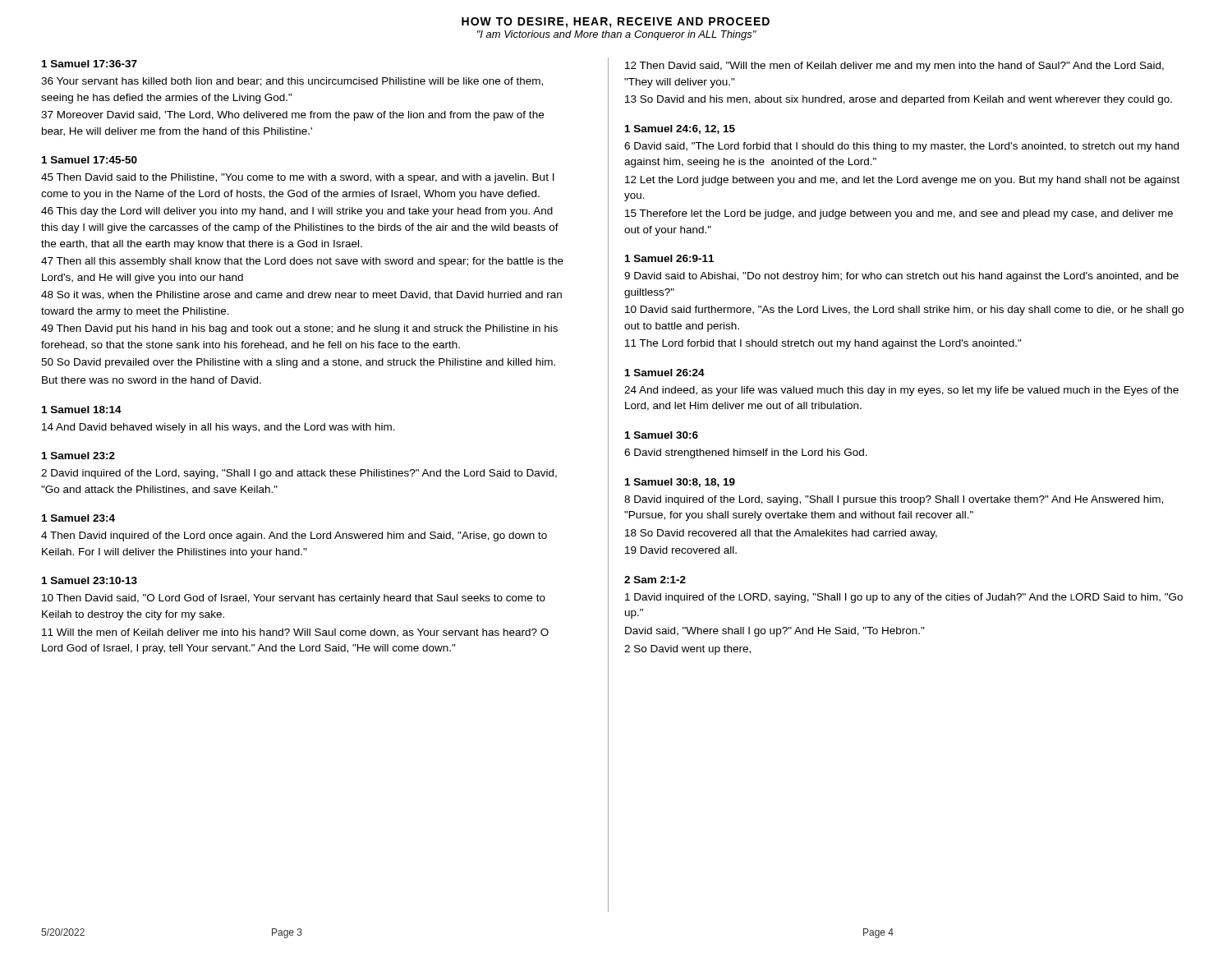Find the text block that reads "10 Then David"
The width and height of the screenshot is (1232, 953).
[304, 623]
